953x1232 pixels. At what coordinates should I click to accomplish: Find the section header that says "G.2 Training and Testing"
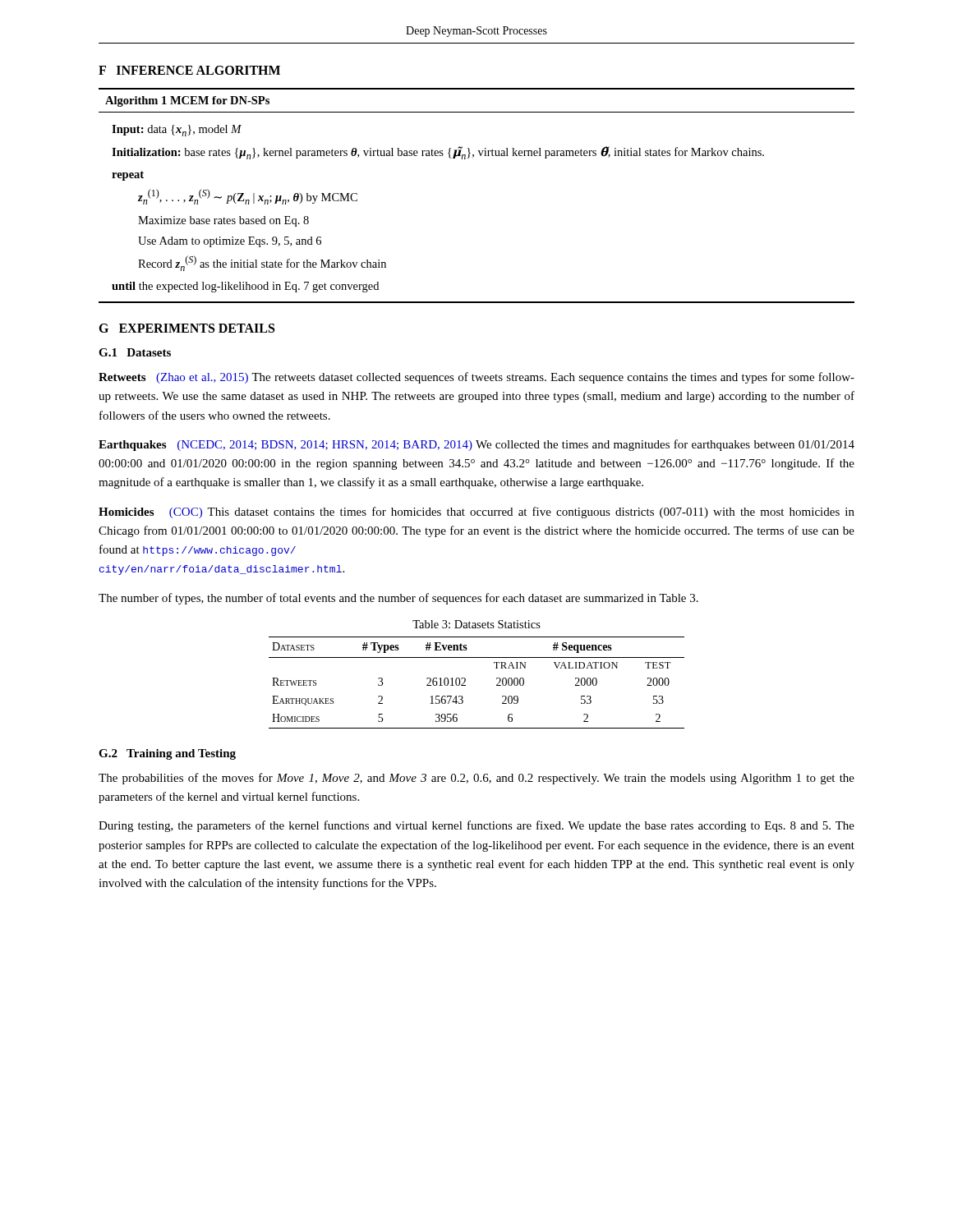pos(167,753)
